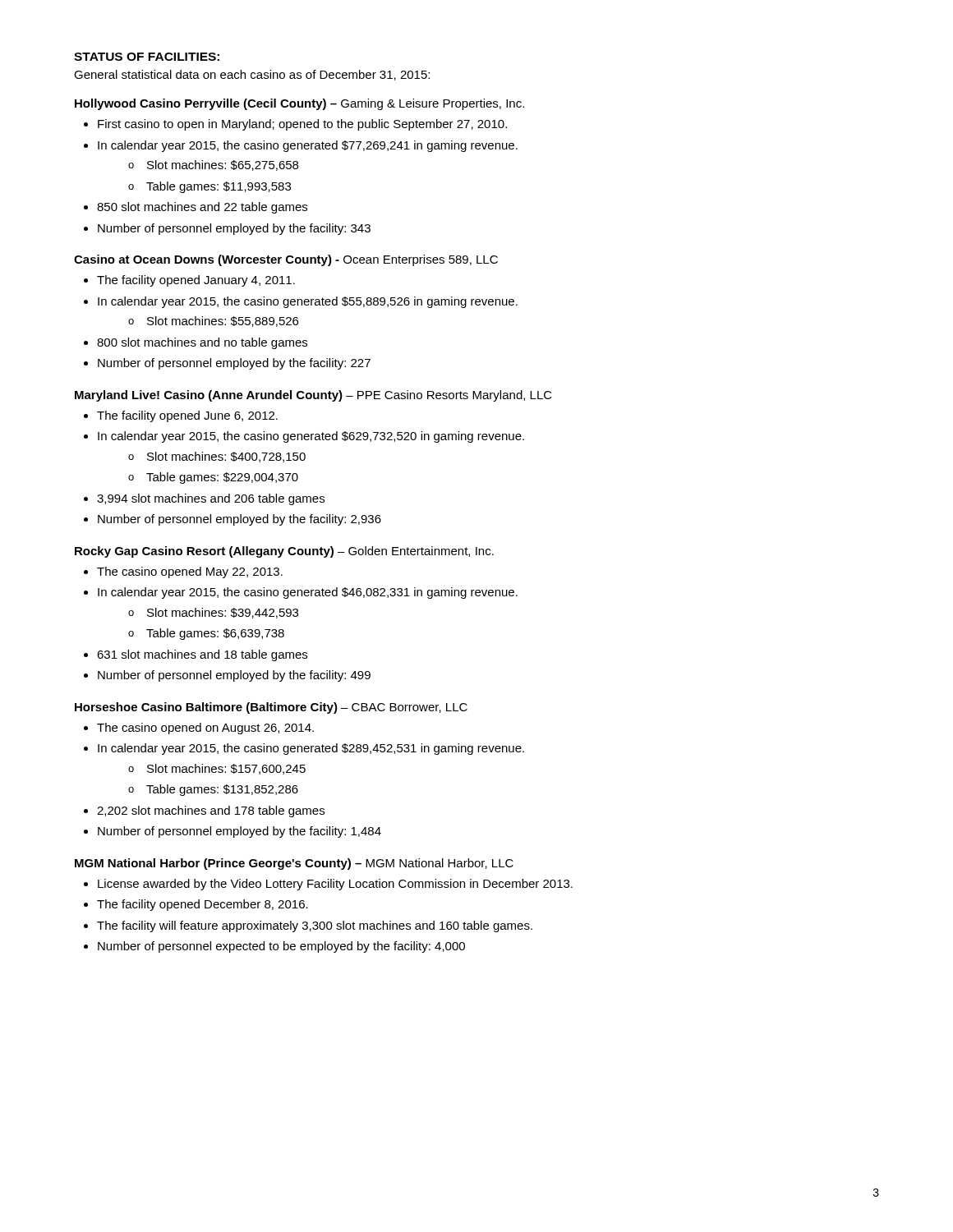Find "The facility opened June 6, 2012." on this page
Image resolution: width=953 pixels, height=1232 pixels.
(188, 415)
